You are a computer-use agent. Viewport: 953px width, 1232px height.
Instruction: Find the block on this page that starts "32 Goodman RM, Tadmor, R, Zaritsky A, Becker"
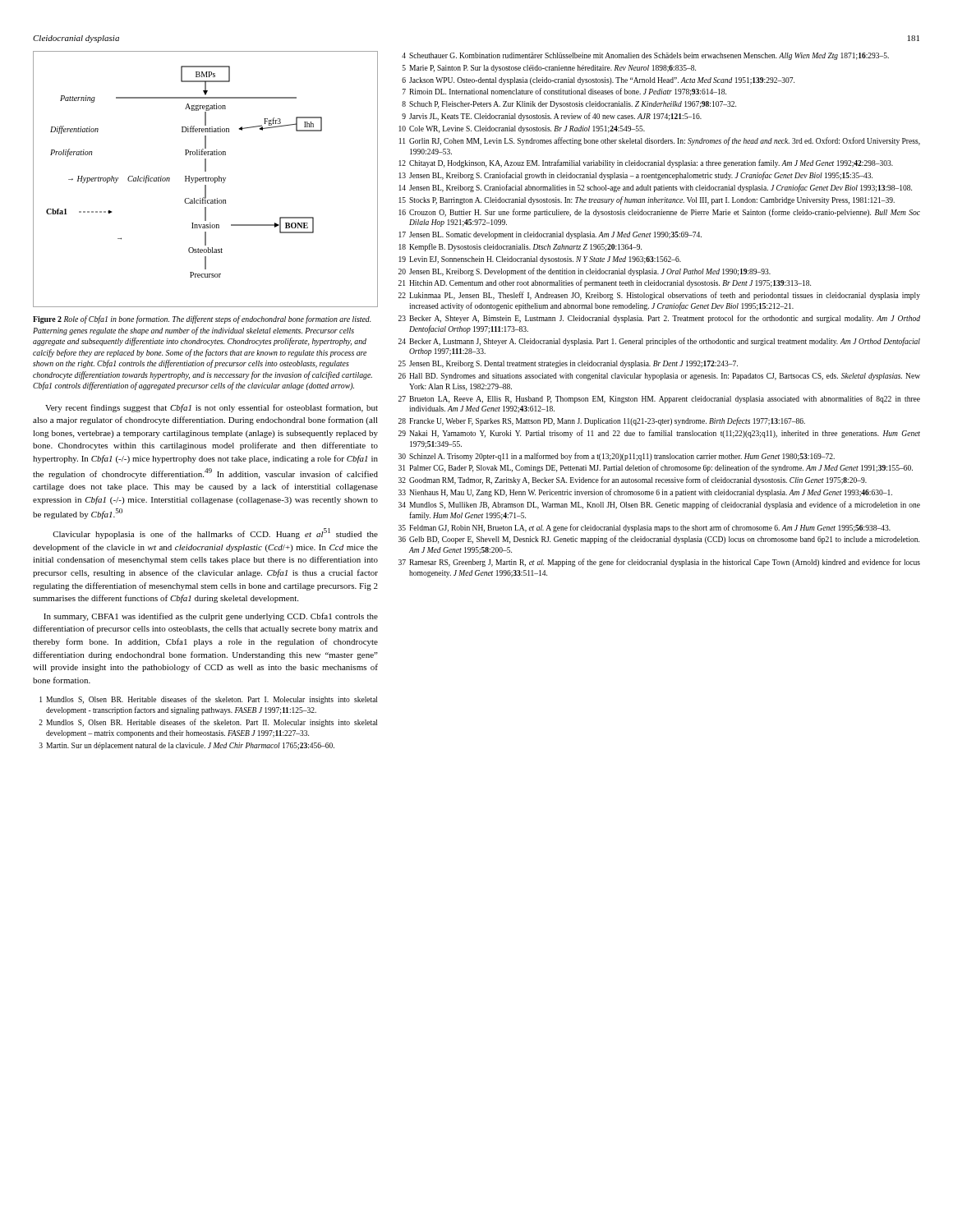pos(657,481)
